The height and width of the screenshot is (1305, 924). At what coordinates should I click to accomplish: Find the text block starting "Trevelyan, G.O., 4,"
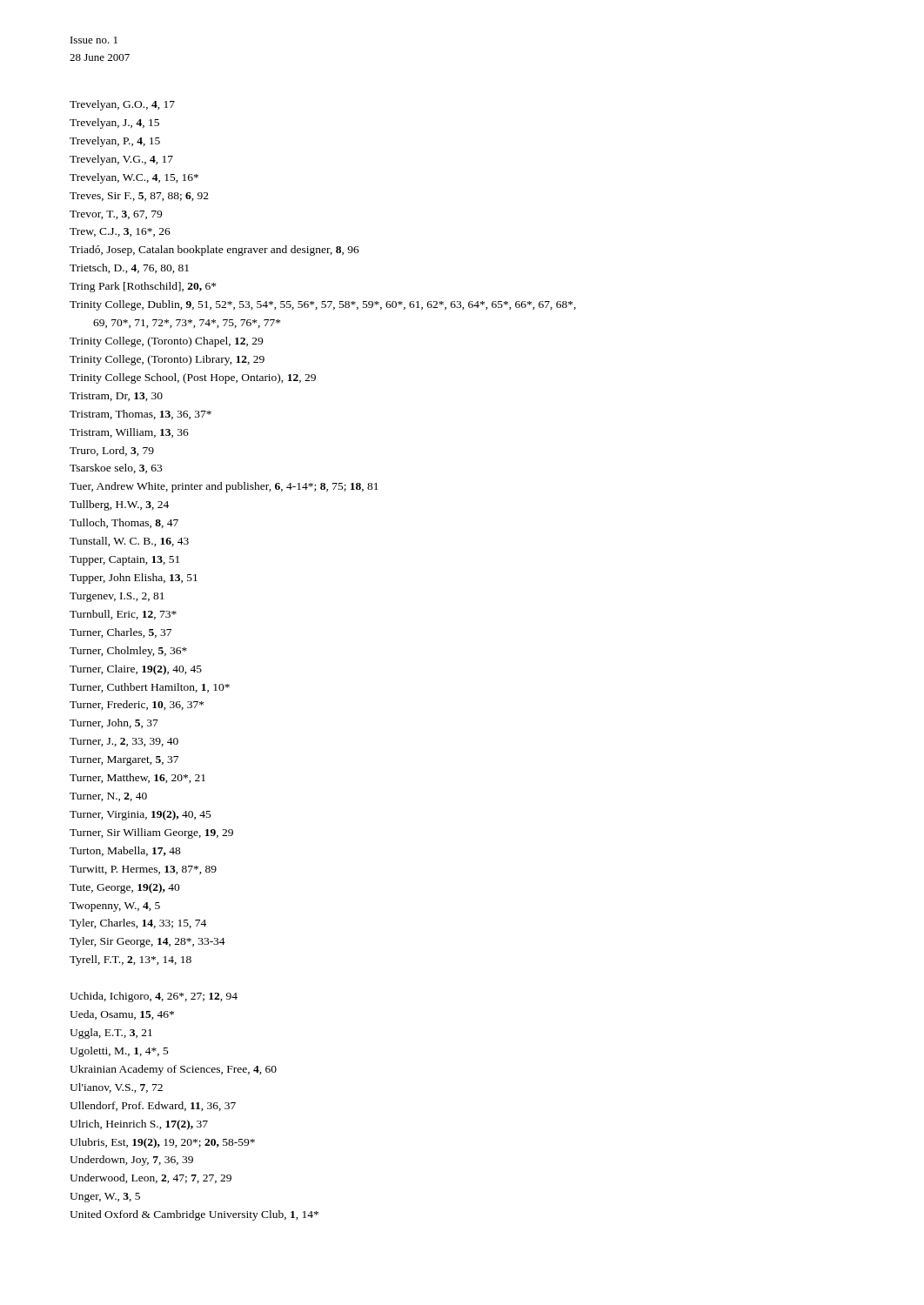point(122,105)
